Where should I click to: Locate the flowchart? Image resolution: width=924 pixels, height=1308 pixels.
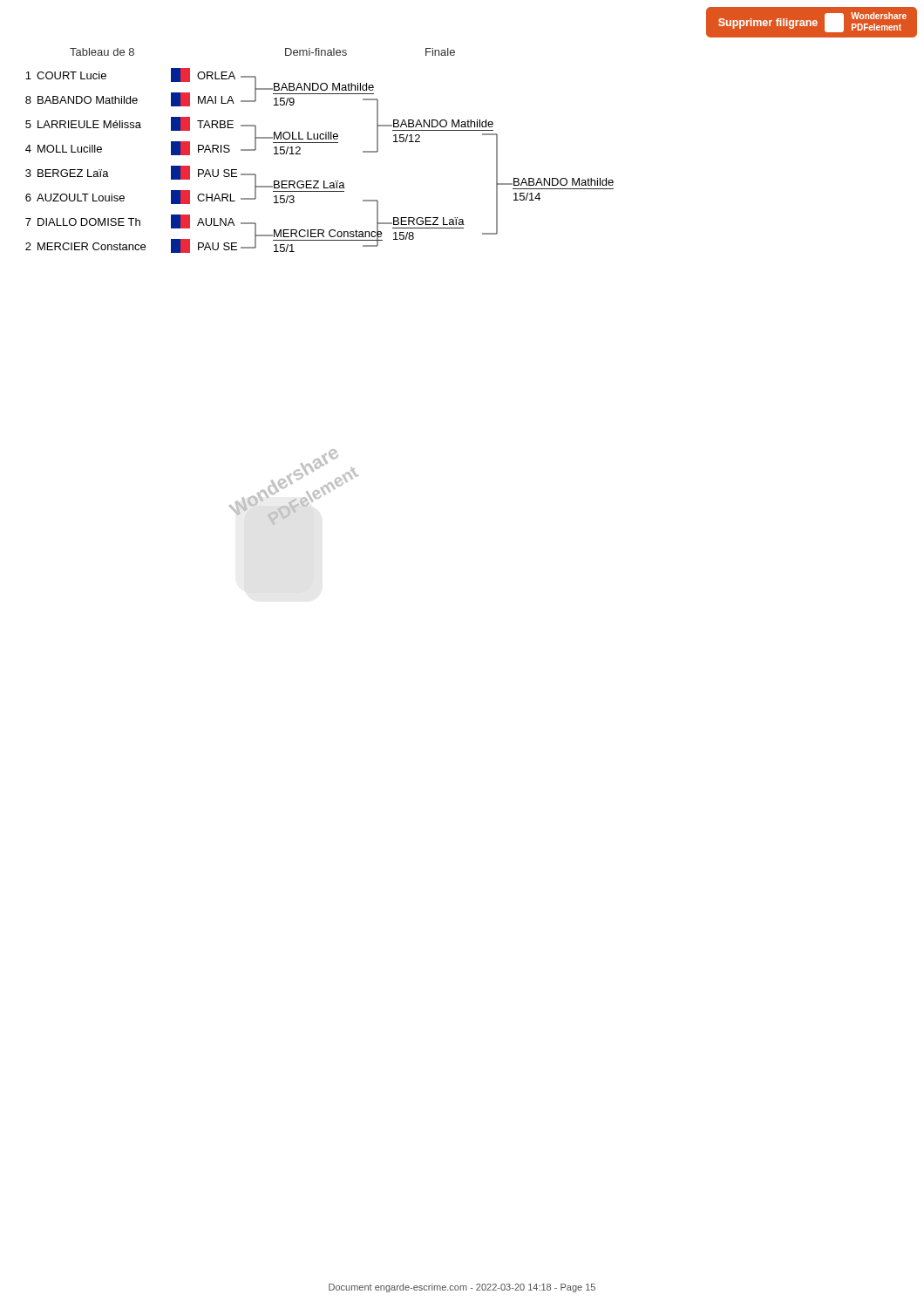[x=329, y=189]
